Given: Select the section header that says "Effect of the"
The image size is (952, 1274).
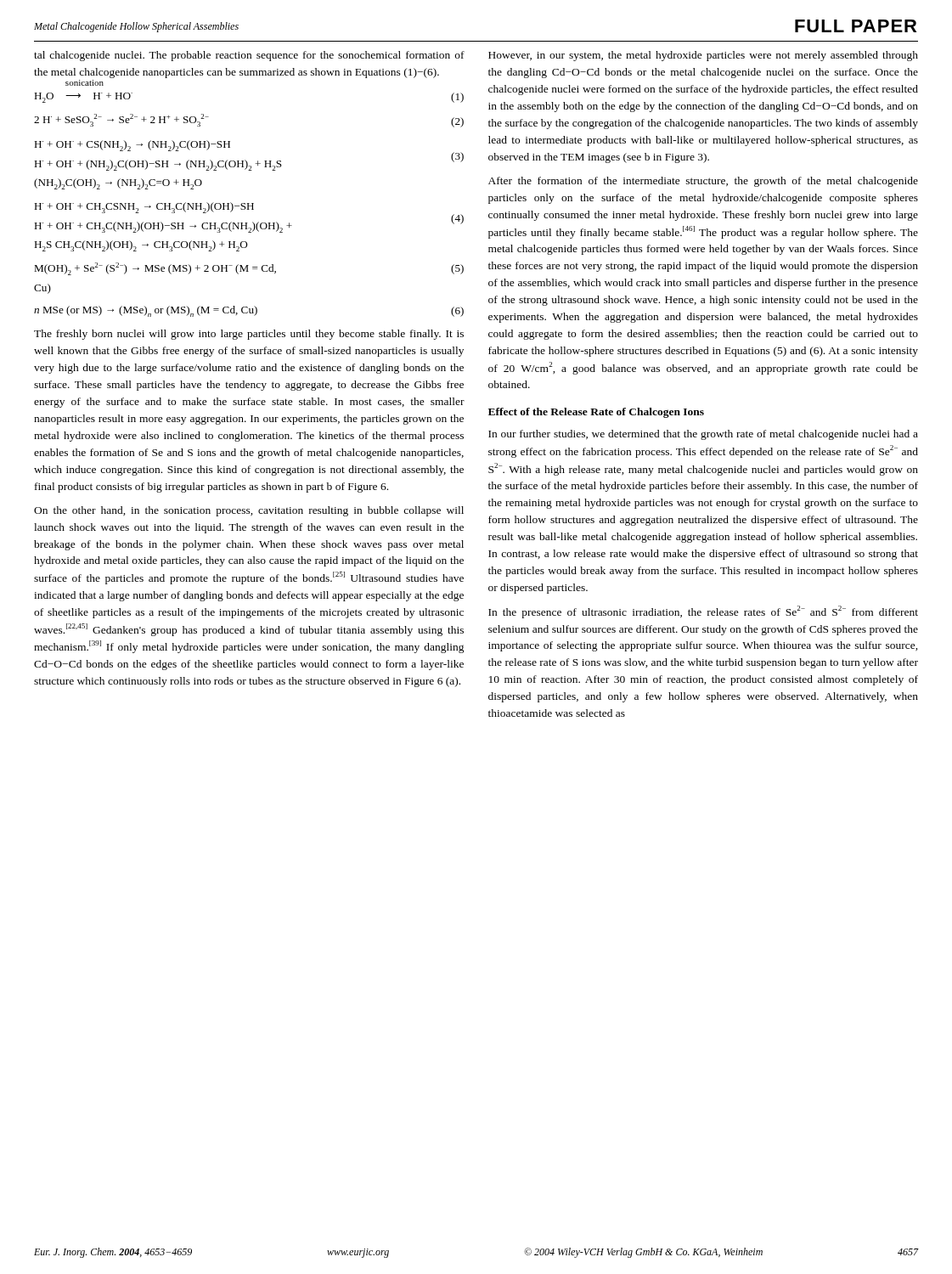Looking at the screenshot, I should point(596,412).
